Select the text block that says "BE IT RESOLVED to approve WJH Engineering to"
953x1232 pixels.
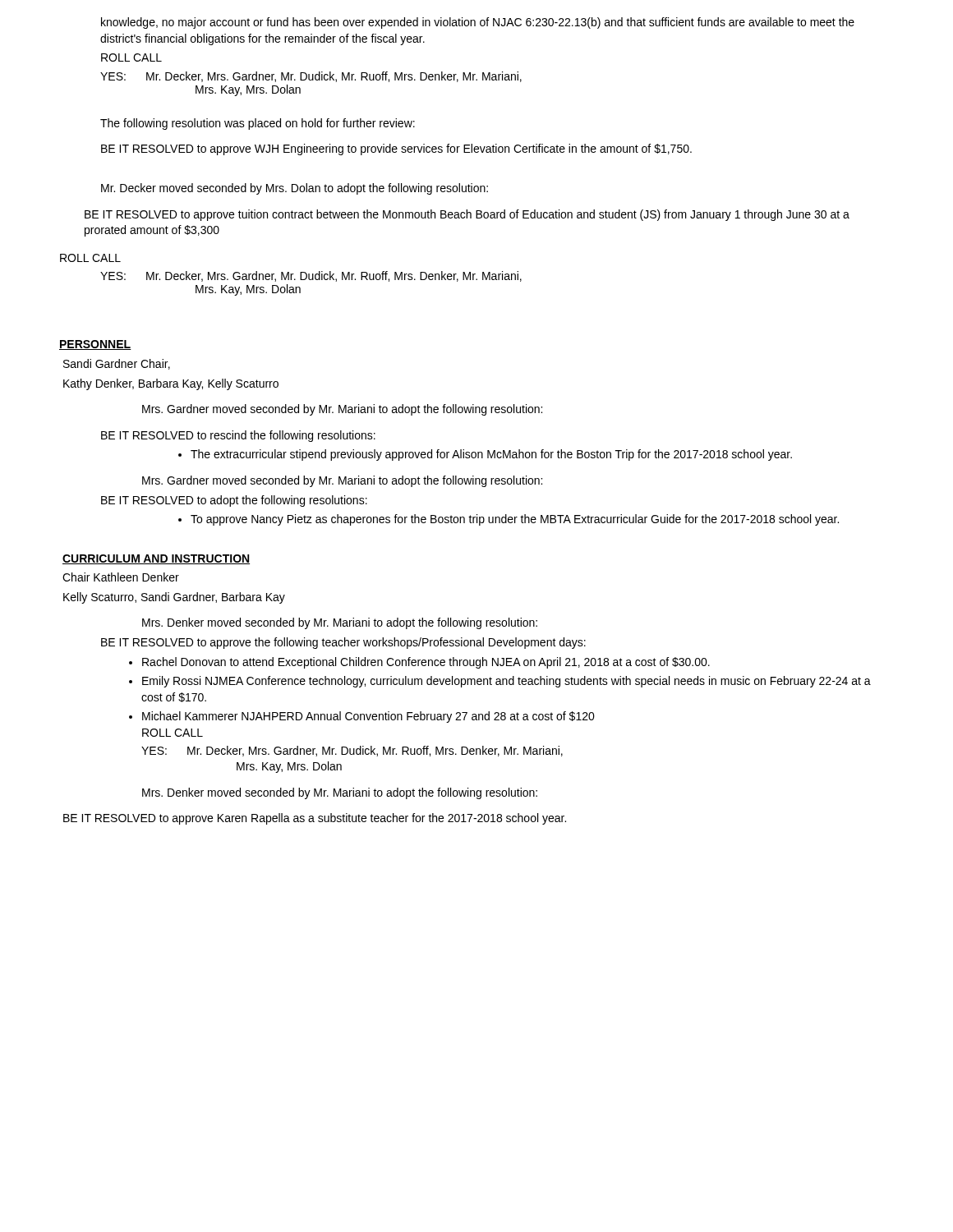pos(497,150)
